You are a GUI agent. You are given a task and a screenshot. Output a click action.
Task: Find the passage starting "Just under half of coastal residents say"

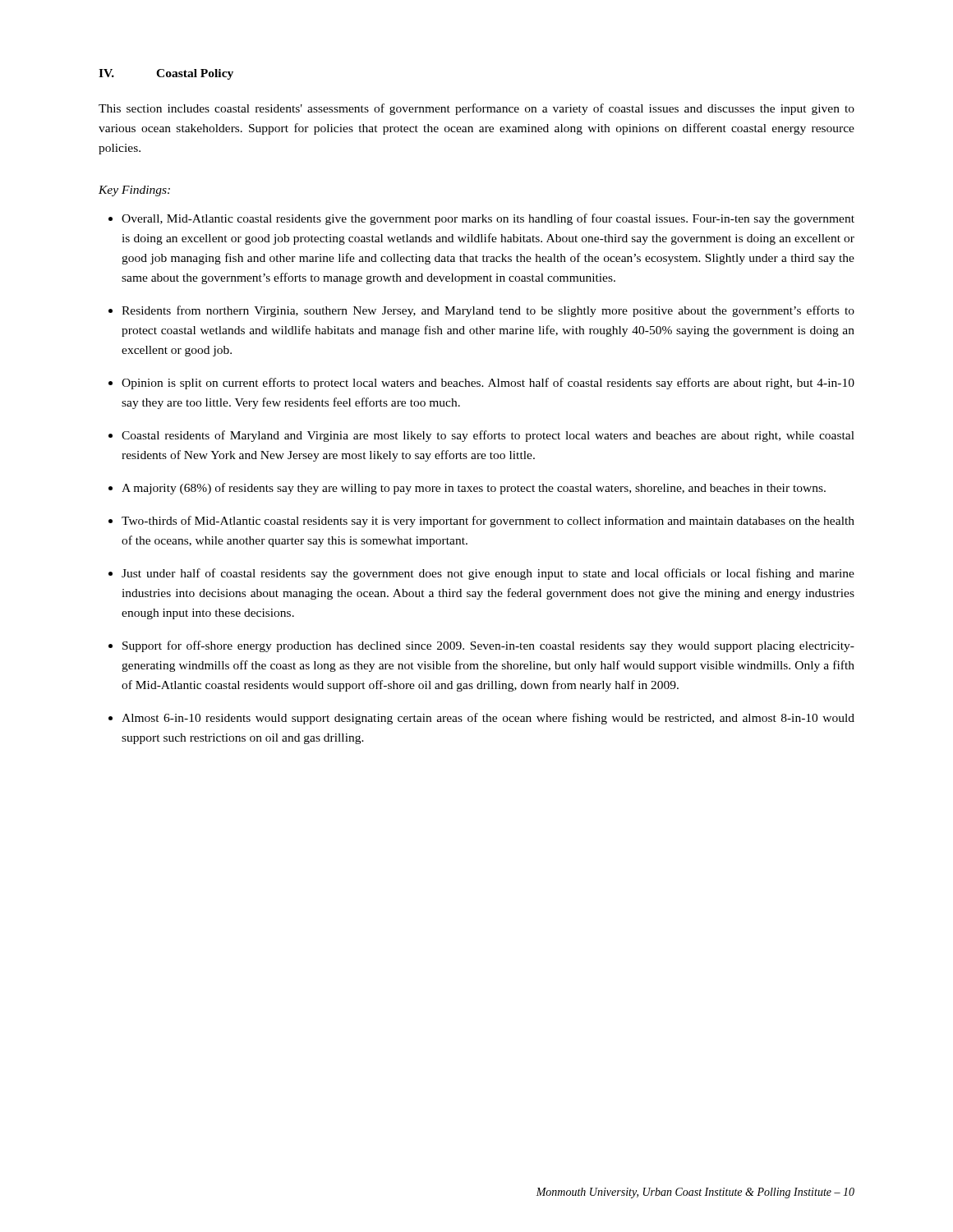pyautogui.click(x=488, y=593)
